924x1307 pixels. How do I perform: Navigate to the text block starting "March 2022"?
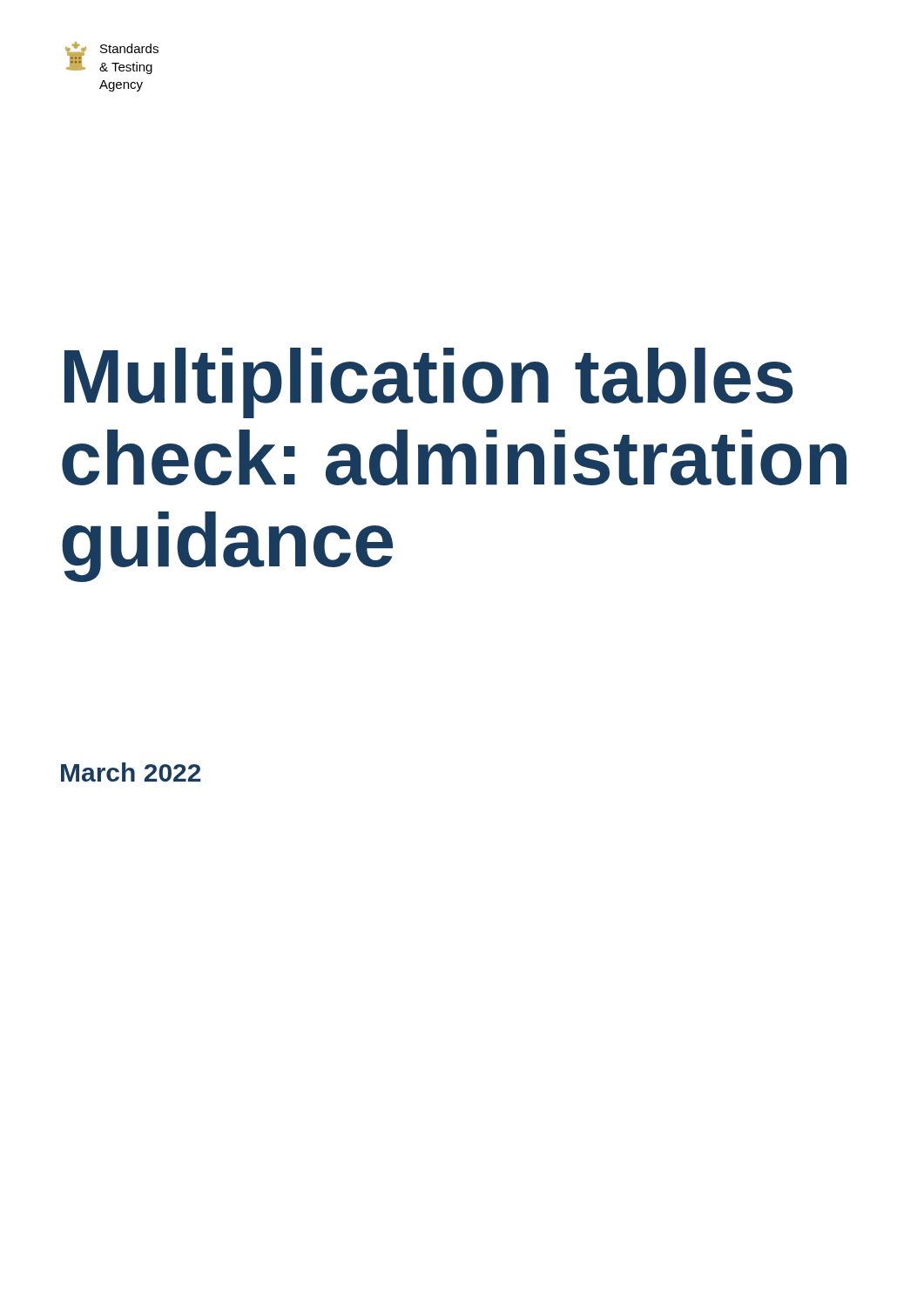(x=131, y=772)
